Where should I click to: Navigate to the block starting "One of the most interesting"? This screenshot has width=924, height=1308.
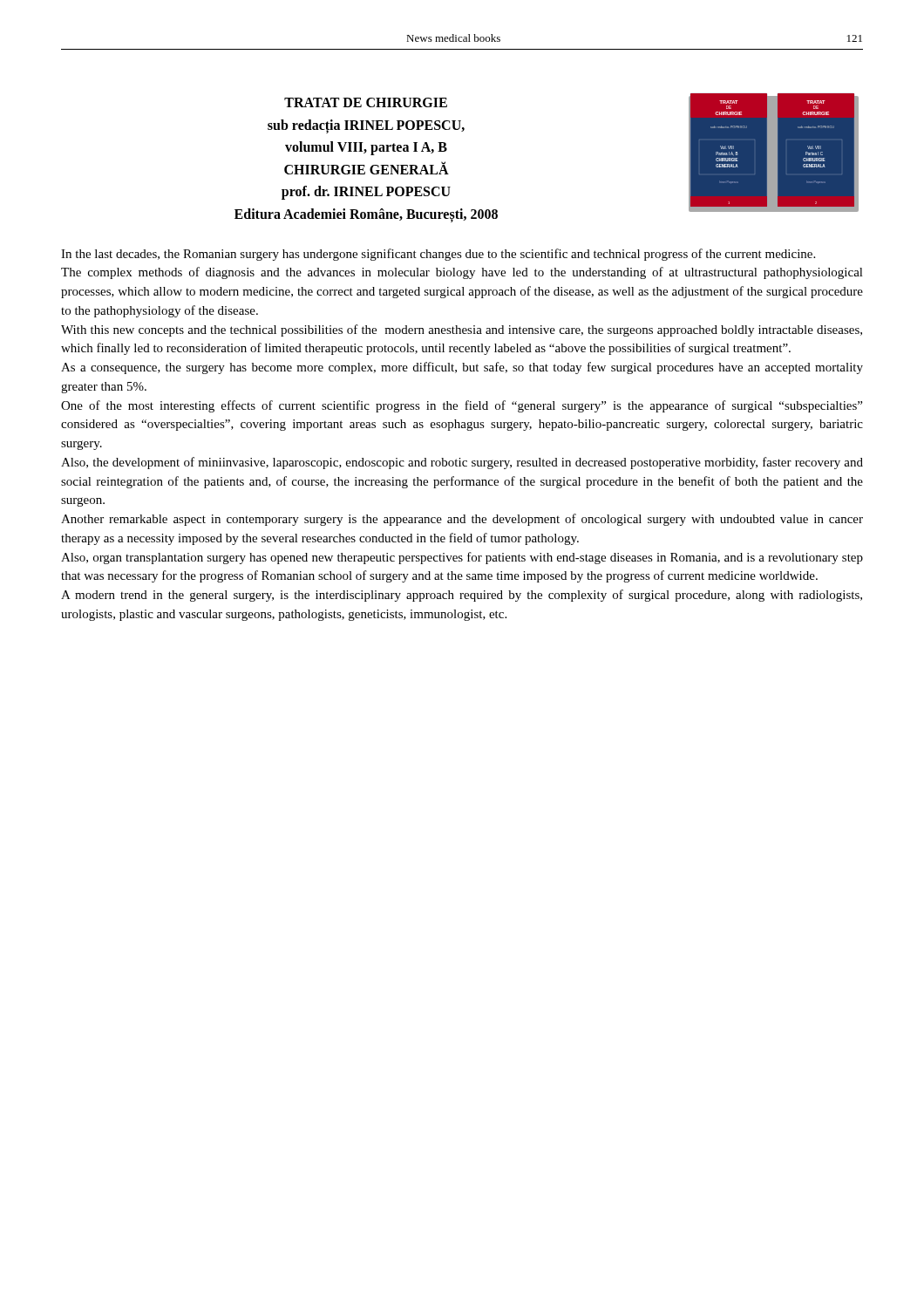(x=462, y=424)
